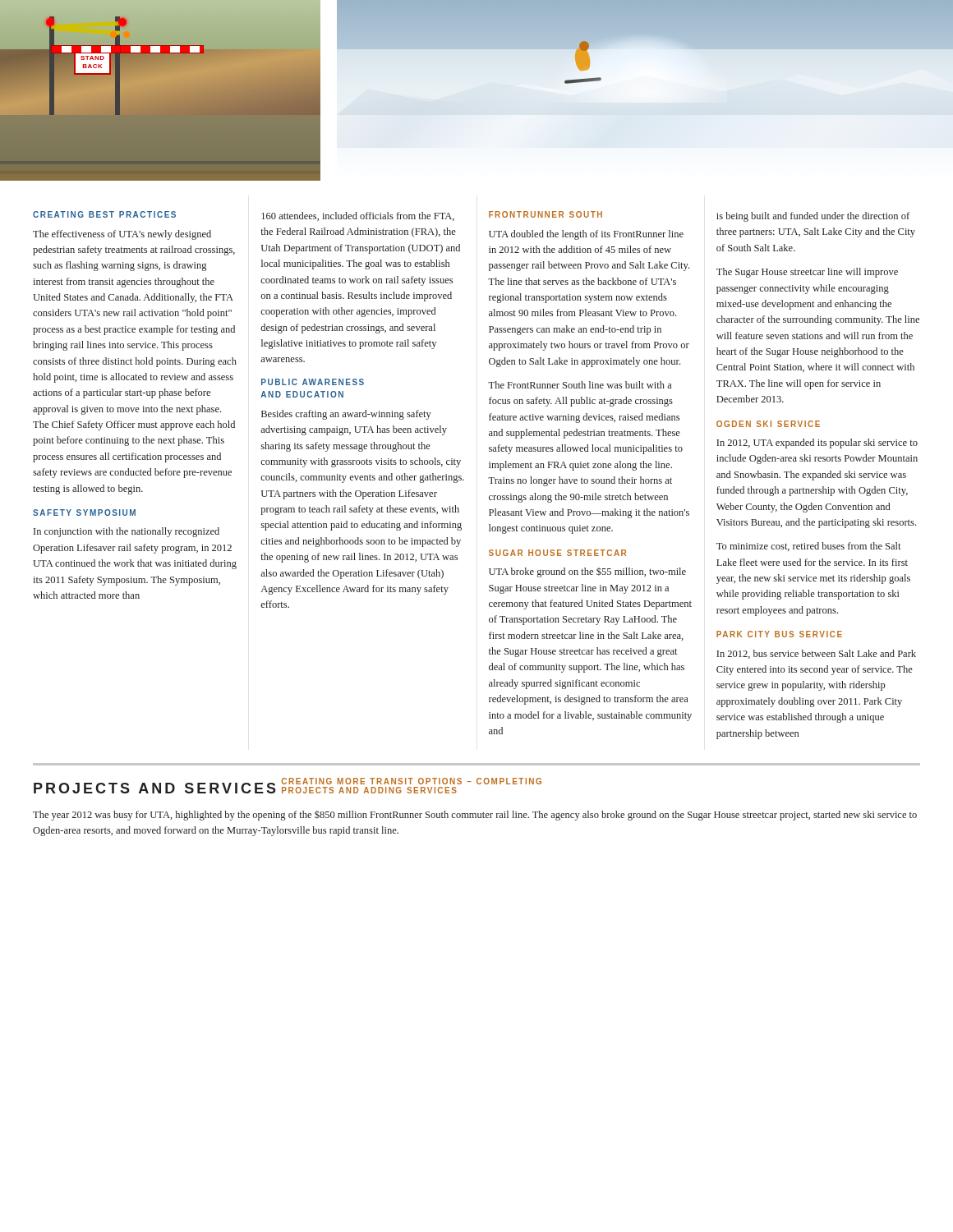Locate the title with the text "PROJECTS AND SERVICES"
Screen dimensions: 1232x953
tap(156, 789)
